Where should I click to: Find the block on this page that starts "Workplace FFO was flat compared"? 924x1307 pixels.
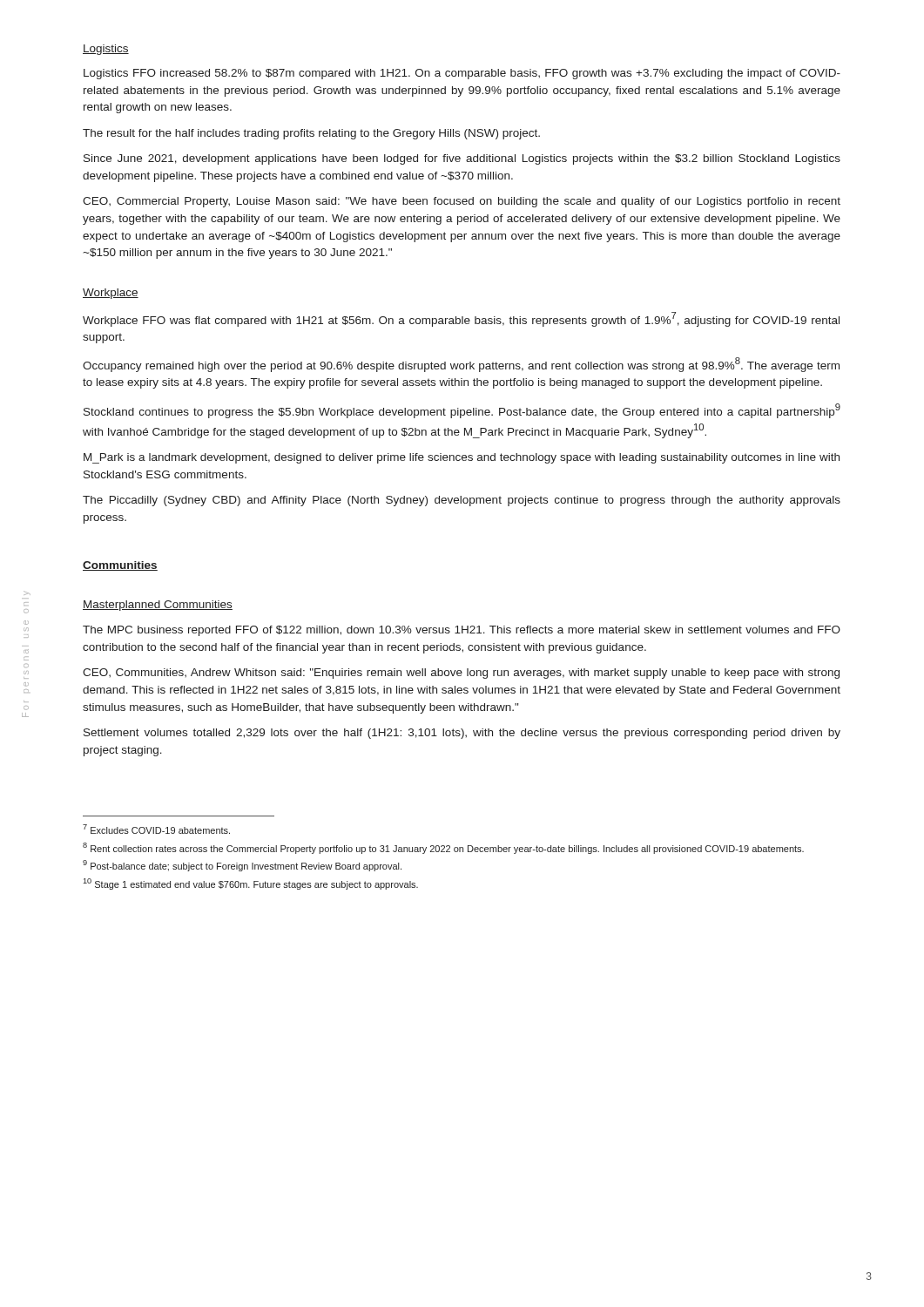coord(462,327)
